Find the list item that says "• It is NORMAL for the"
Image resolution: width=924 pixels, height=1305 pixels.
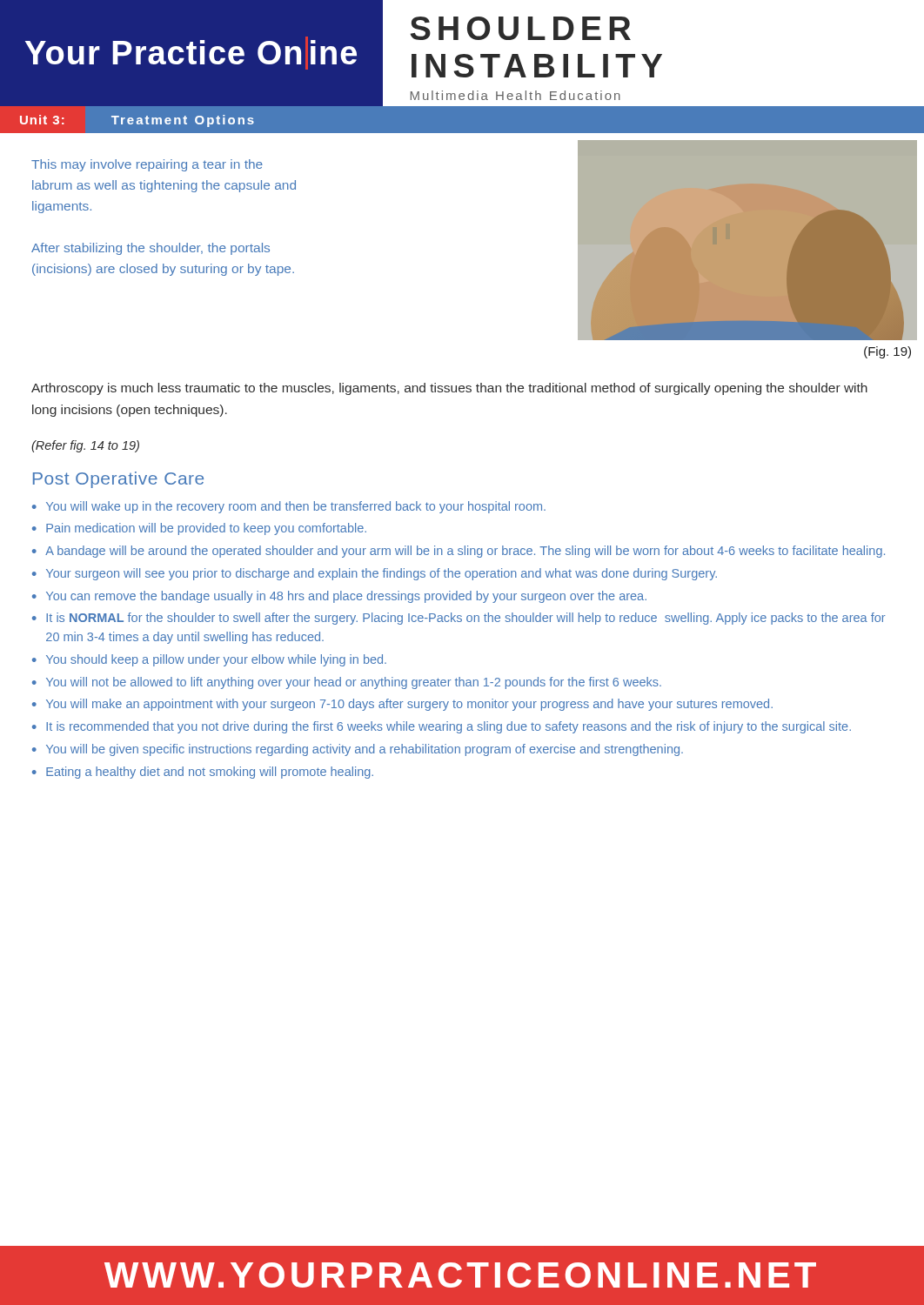click(x=462, y=628)
